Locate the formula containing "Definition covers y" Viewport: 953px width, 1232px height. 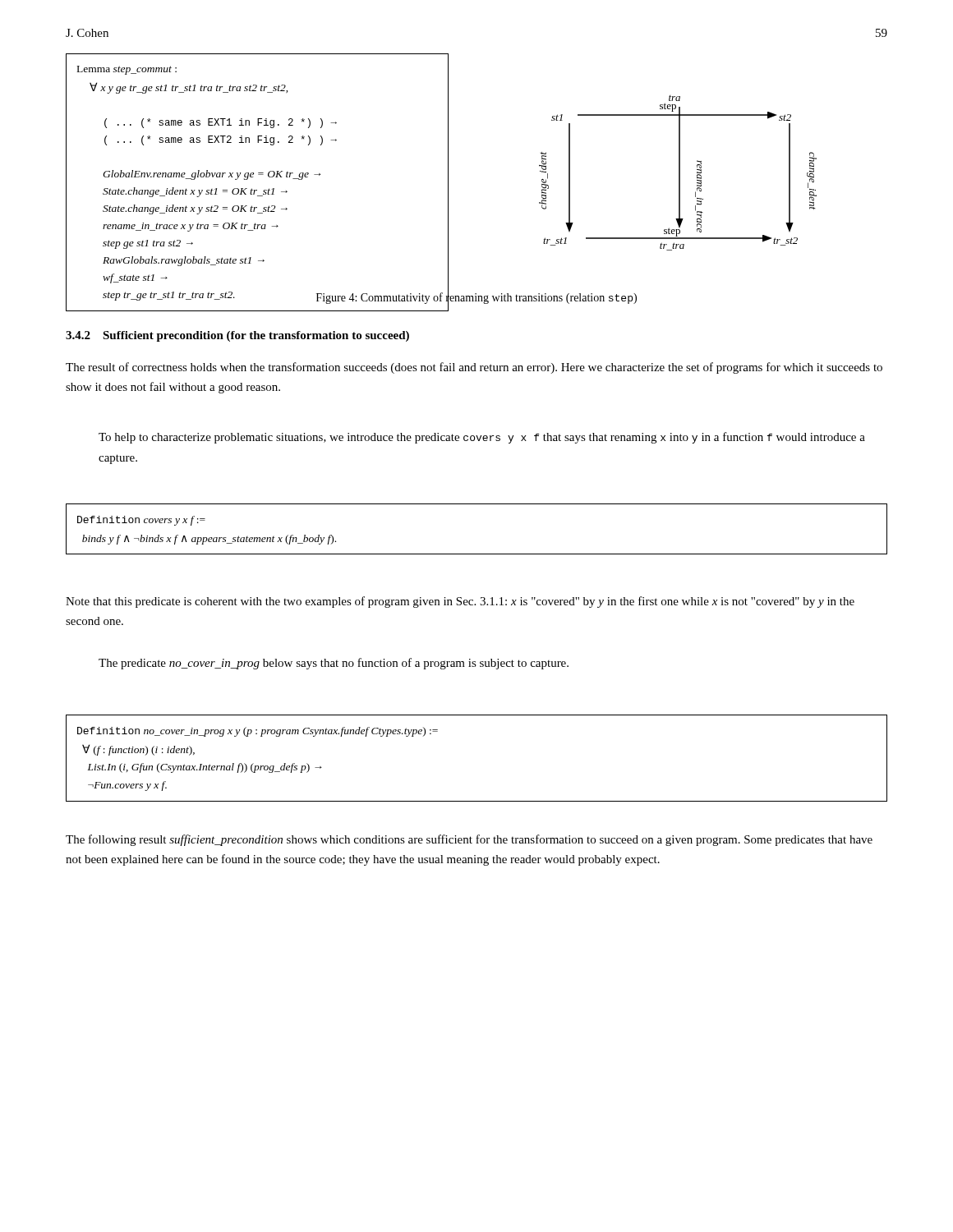pyautogui.click(x=207, y=529)
